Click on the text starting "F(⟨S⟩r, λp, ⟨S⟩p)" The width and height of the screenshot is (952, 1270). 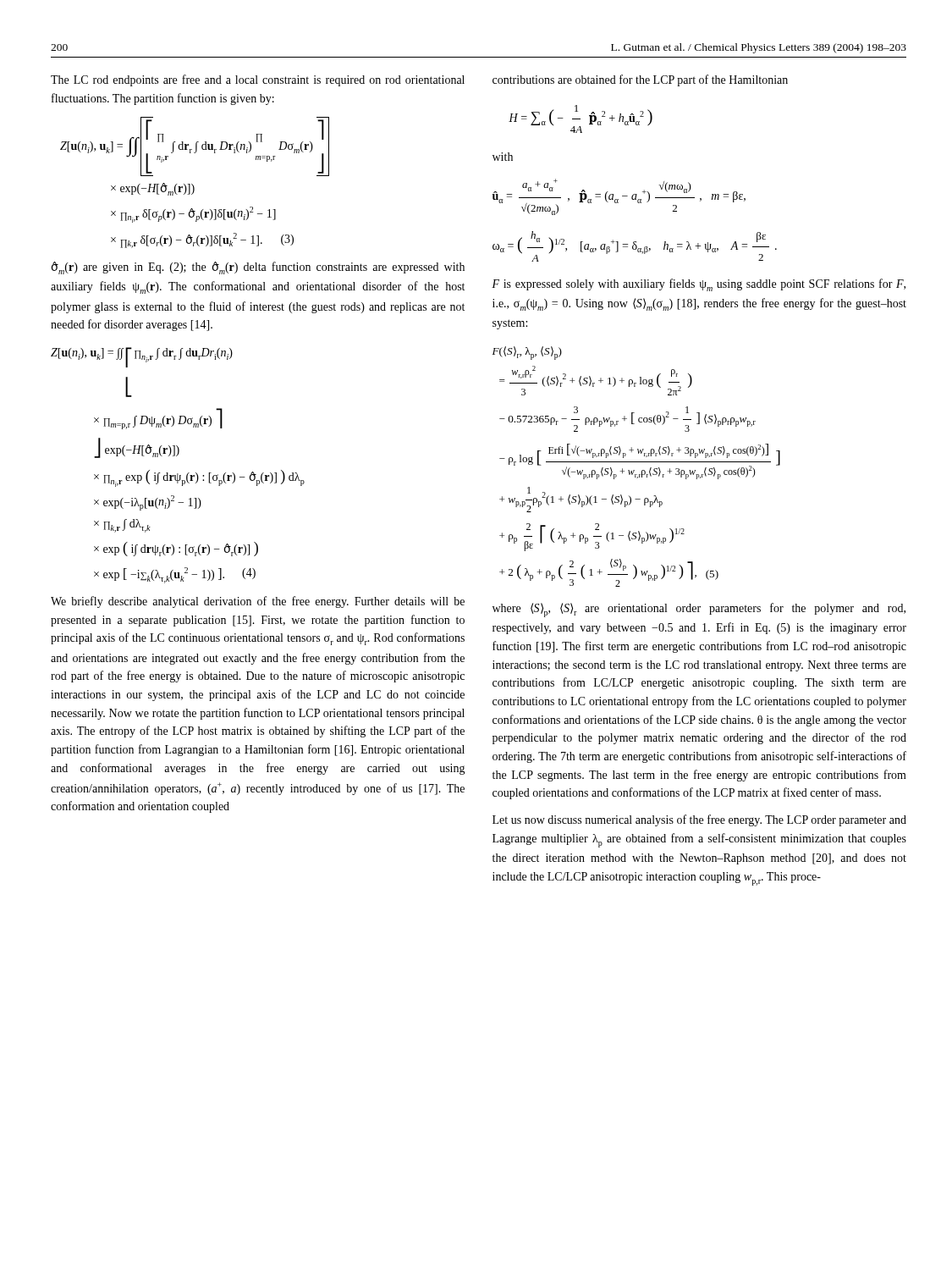[x=699, y=467]
